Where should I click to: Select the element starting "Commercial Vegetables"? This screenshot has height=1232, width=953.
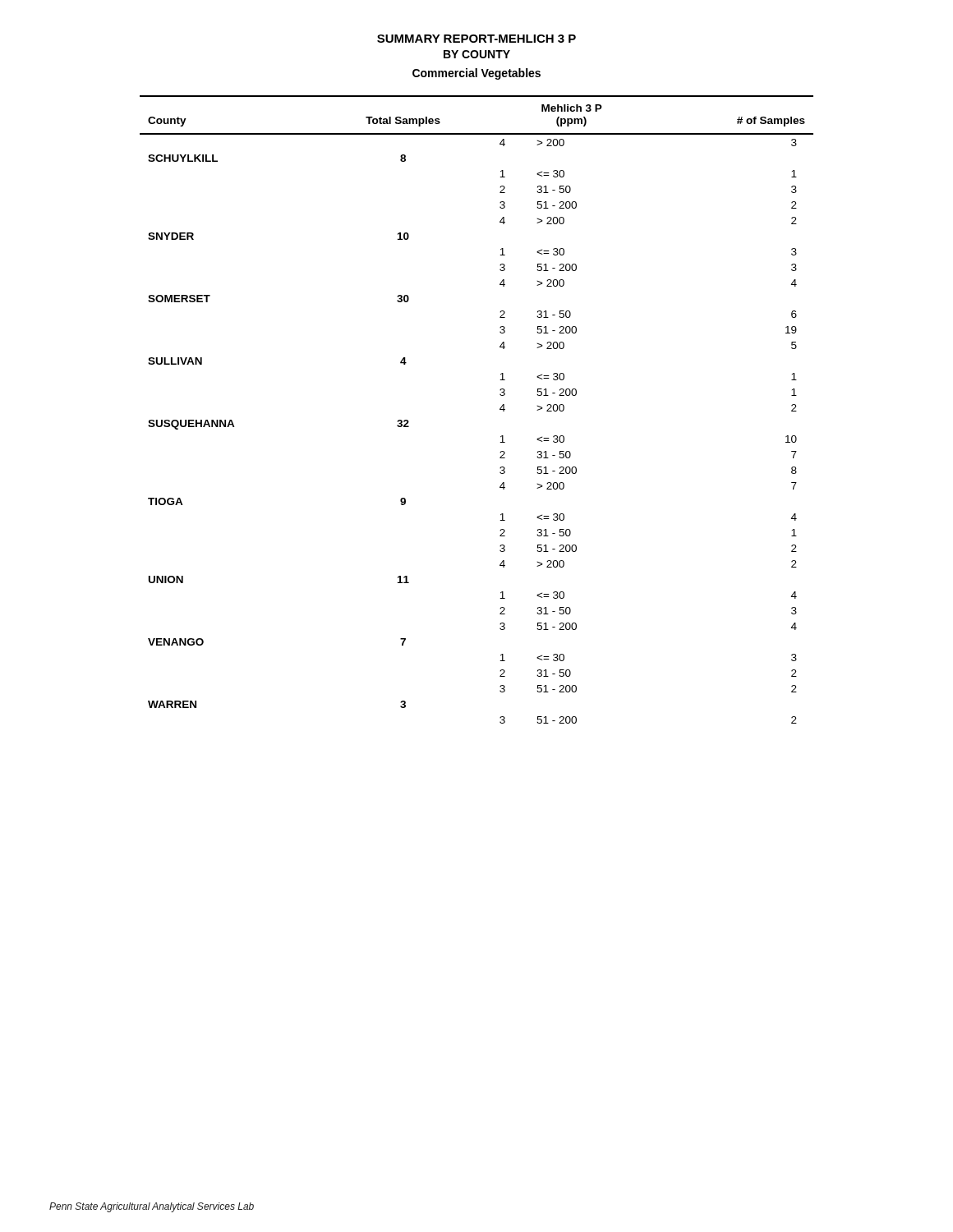[476, 73]
